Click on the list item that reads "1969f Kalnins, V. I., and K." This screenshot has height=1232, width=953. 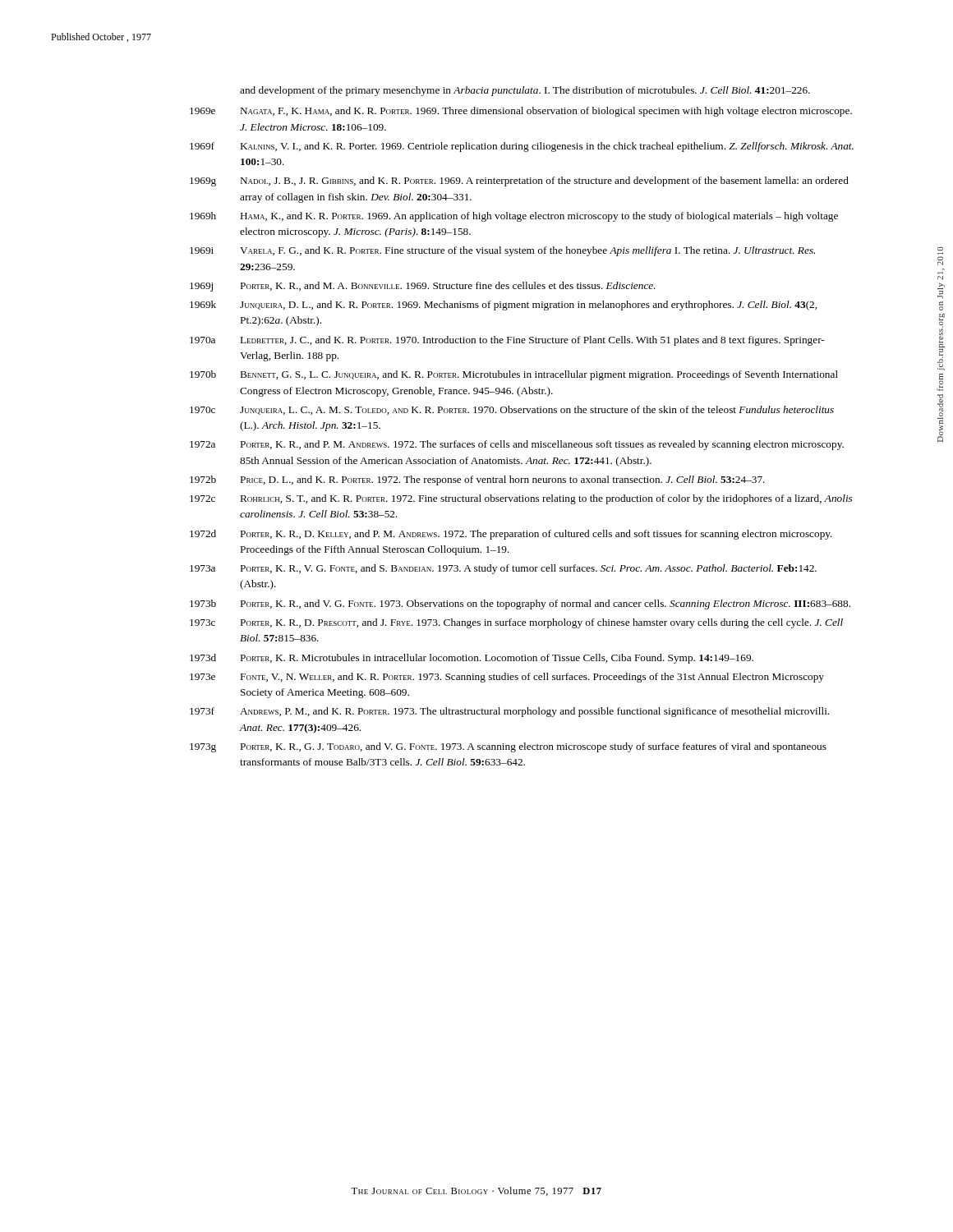(x=522, y=154)
